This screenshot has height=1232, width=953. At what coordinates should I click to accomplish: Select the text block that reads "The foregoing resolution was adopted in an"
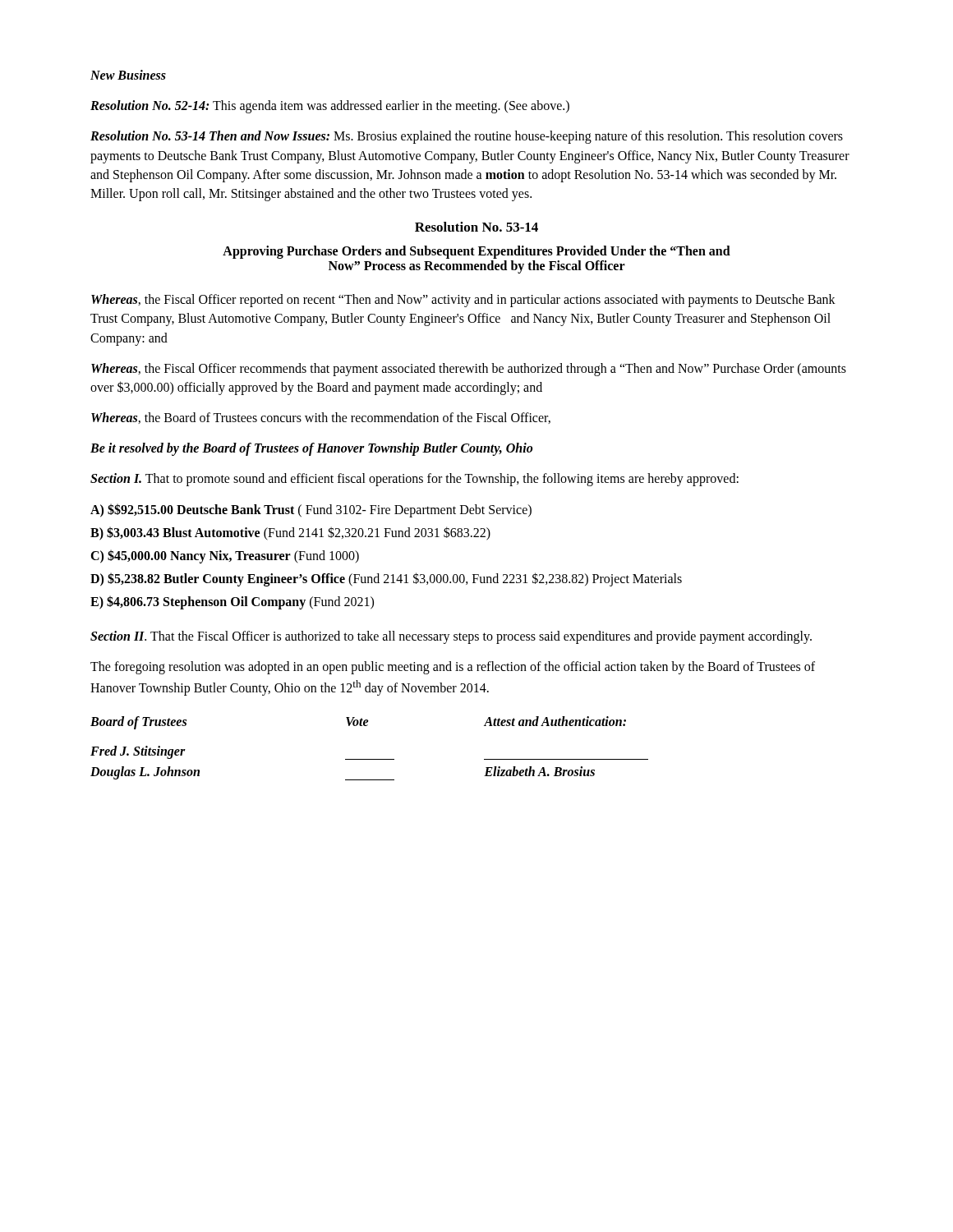click(x=476, y=677)
